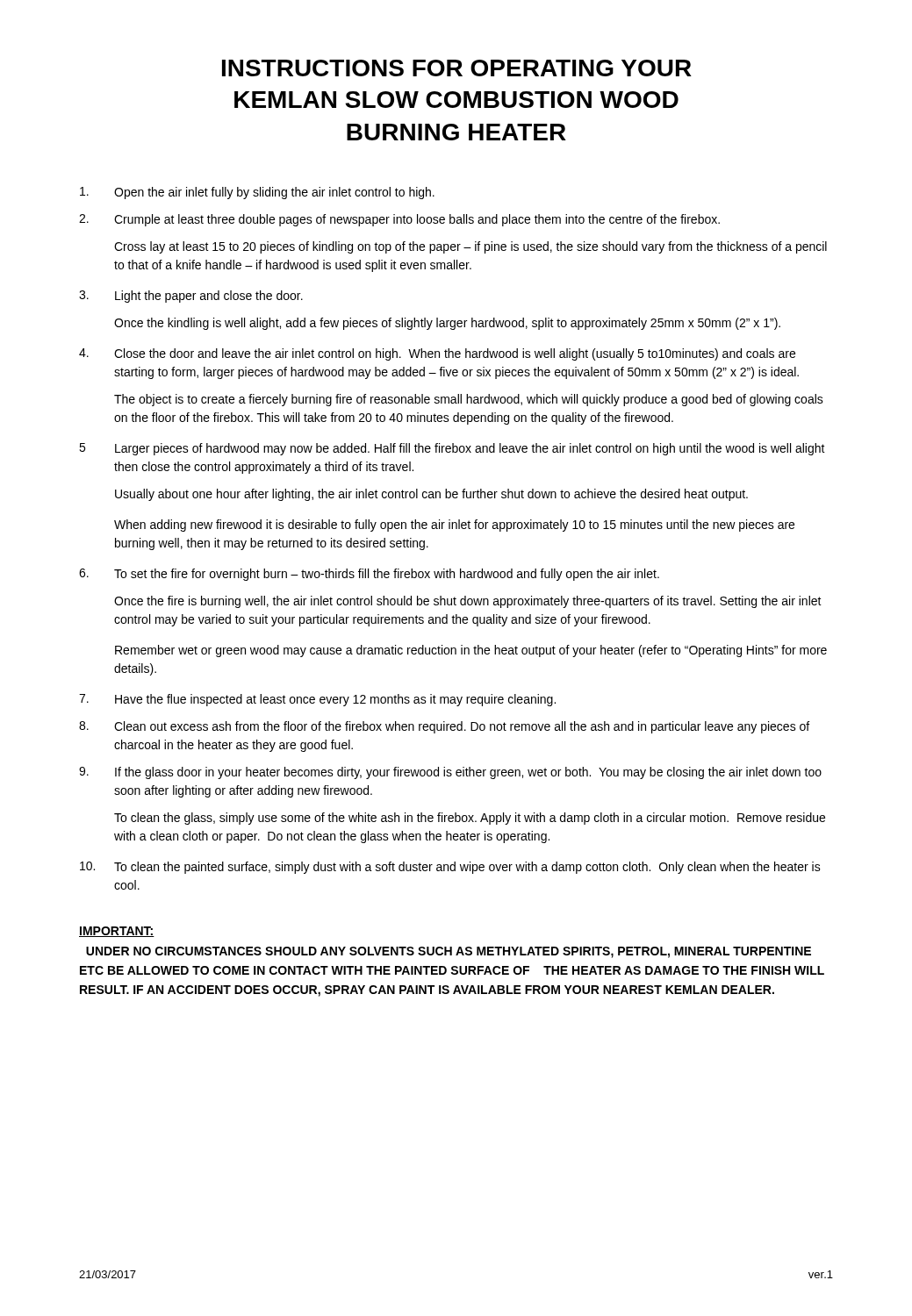912x1316 pixels.
Task: Select the passage starting "9. If the"
Action: tap(456, 782)
